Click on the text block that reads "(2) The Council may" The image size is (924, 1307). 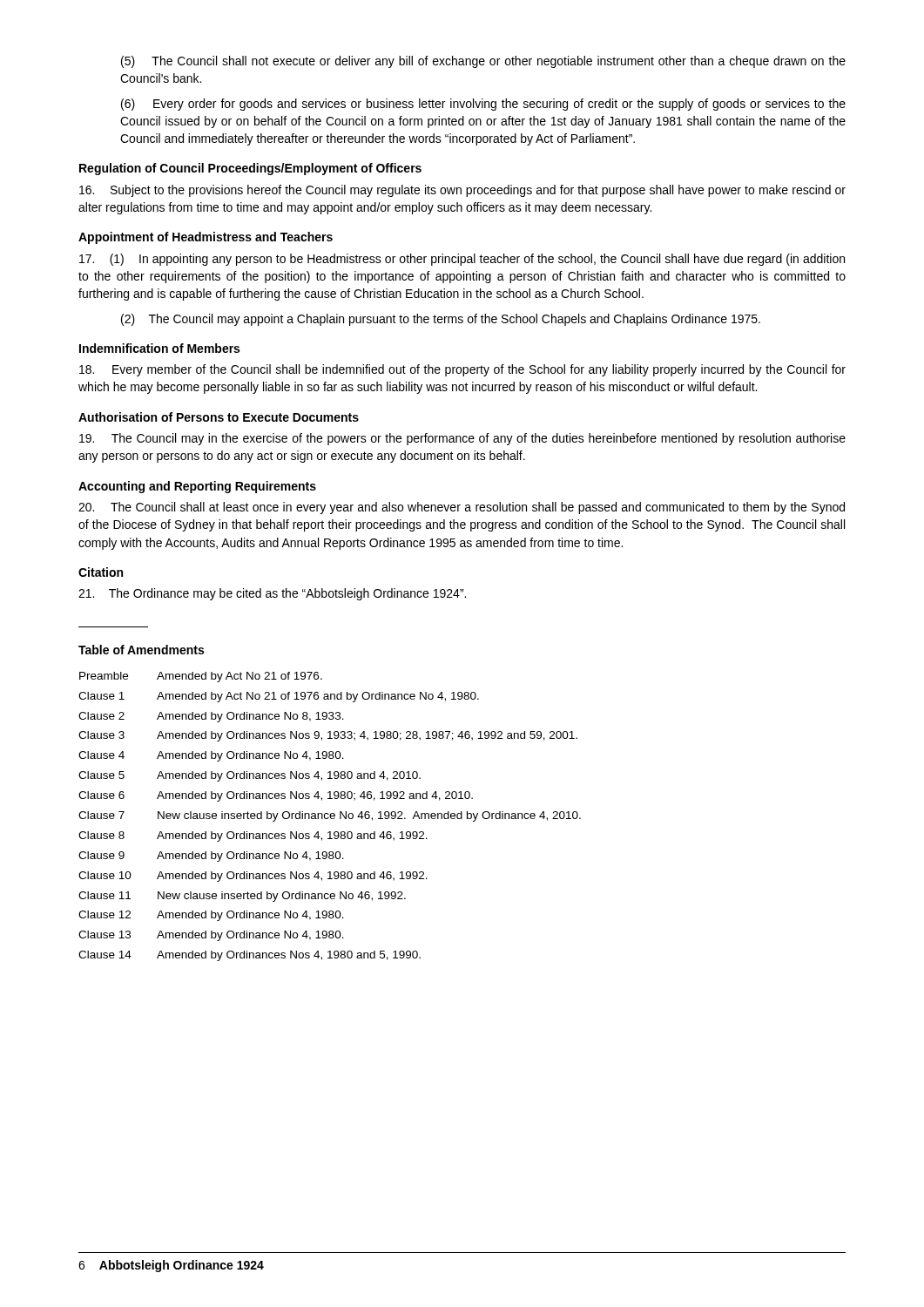coord(483,319)
